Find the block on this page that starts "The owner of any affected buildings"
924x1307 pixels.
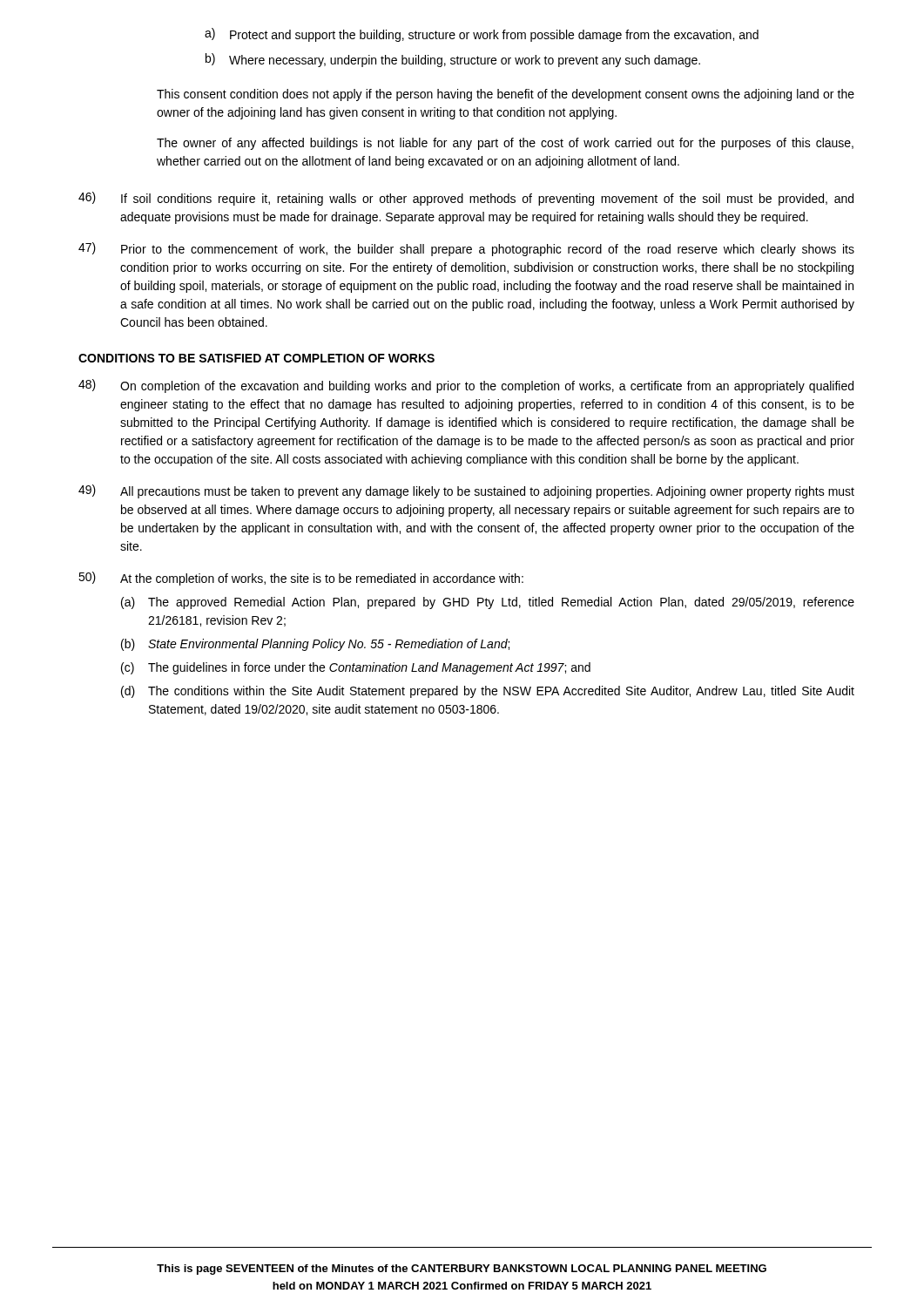coord(506,152)
